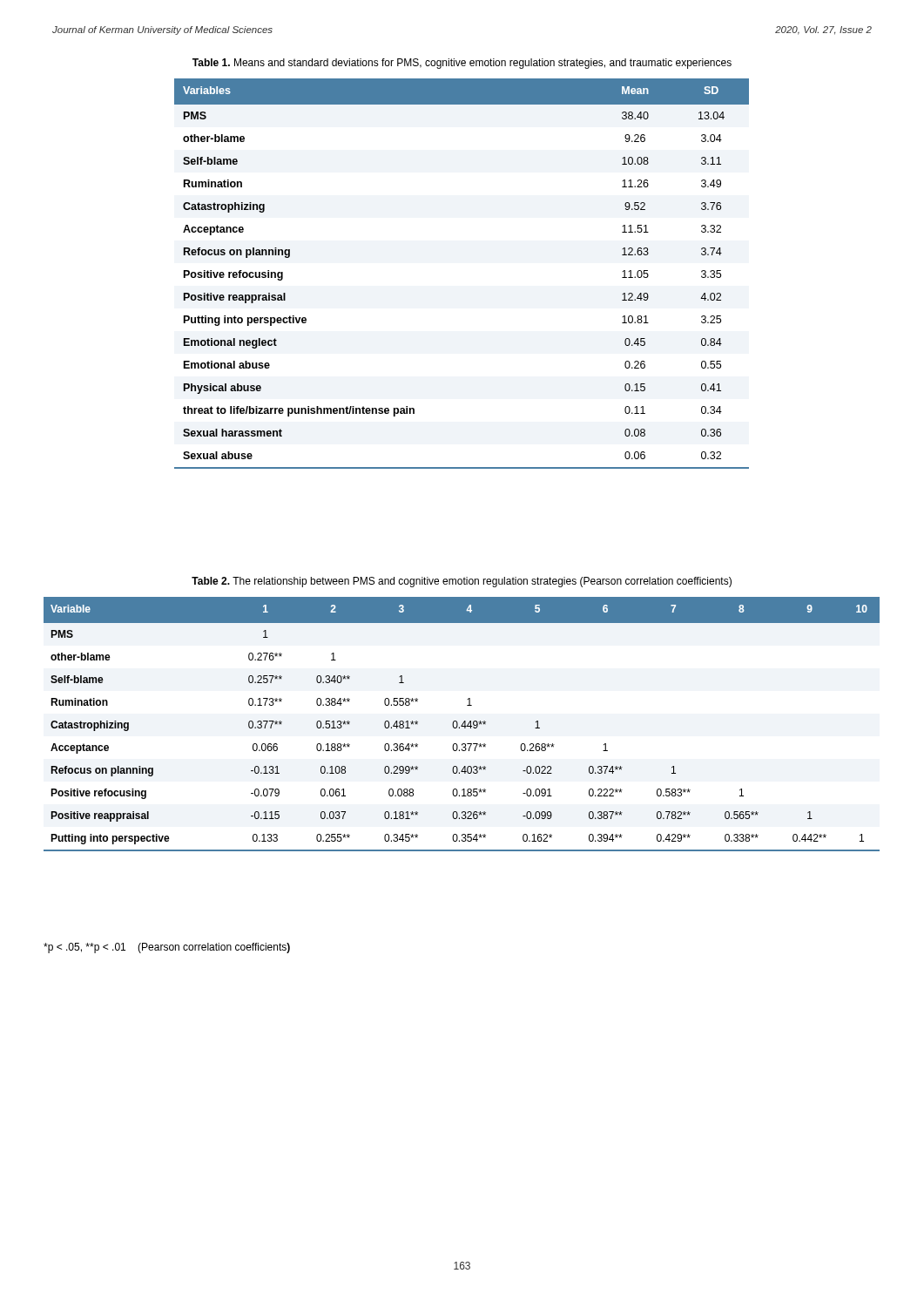Viewport: 924px width, 1307px height.
Task: Locate the table with the text "Sexual harassment"
Action: (462, 274)
